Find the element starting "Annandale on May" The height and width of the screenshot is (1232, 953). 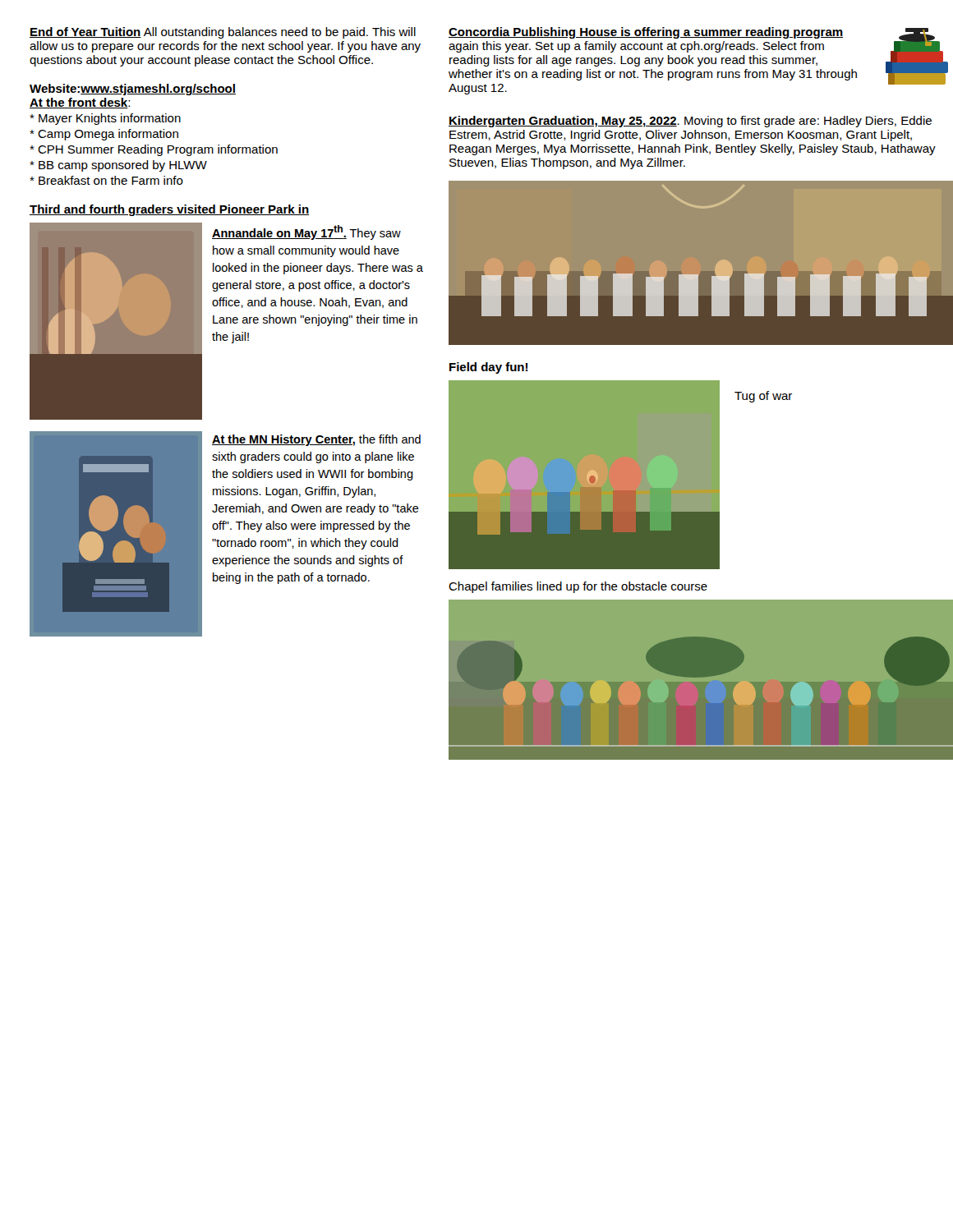click(x=317, y=283)
